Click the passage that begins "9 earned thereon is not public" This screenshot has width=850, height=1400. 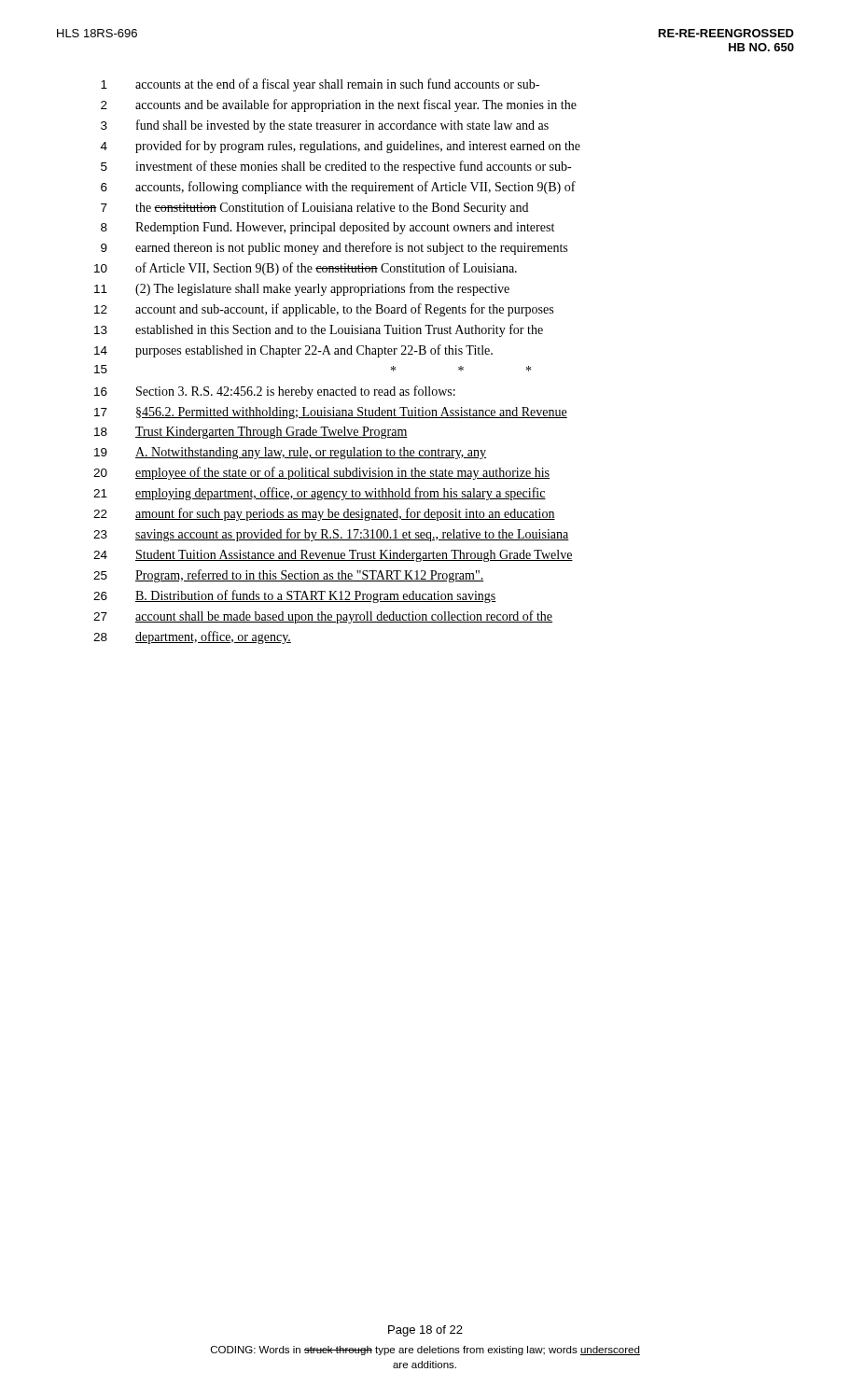click(425, 249)
